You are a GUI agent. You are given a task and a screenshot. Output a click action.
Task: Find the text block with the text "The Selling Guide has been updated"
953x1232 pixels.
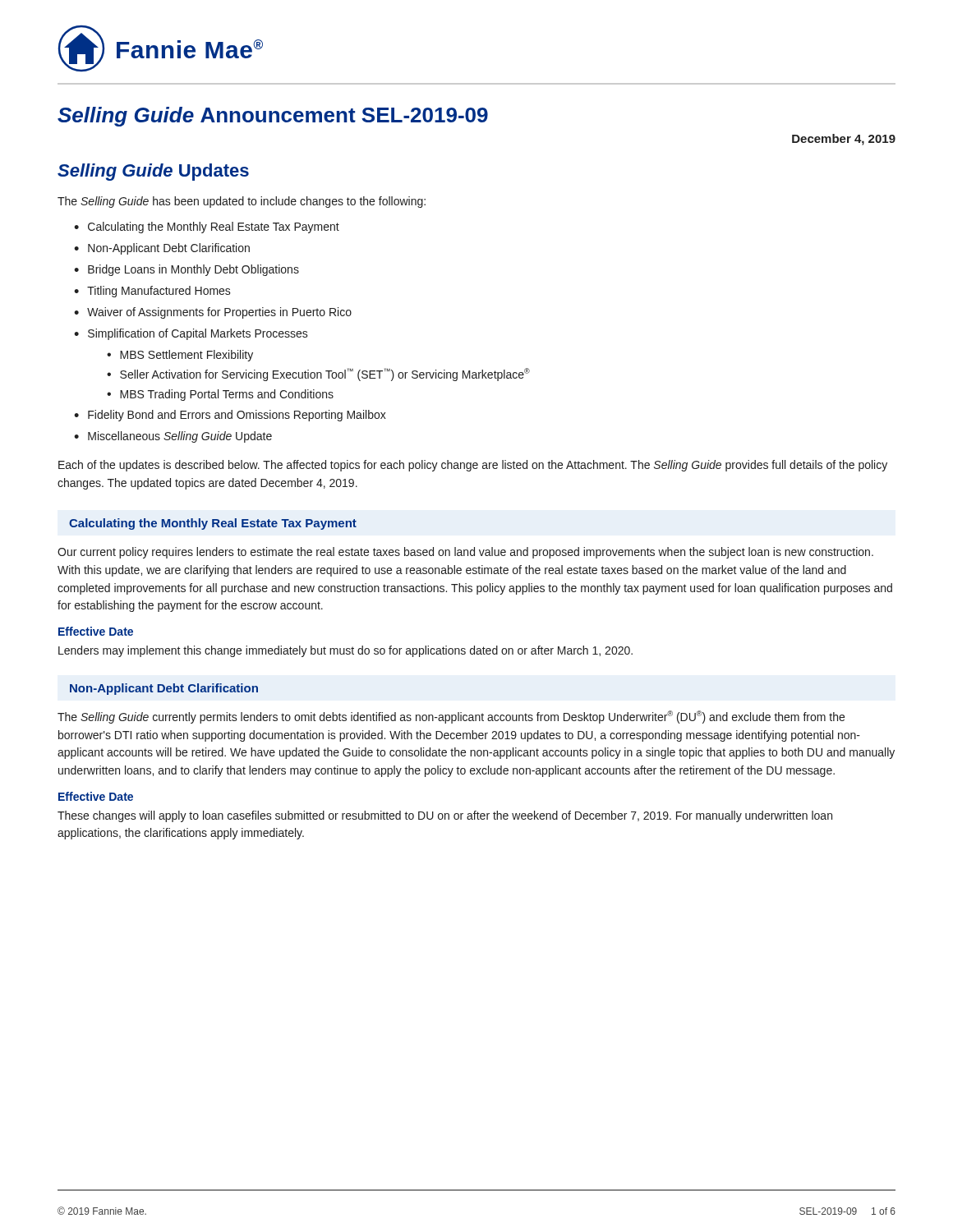click(x=242, y=202)
